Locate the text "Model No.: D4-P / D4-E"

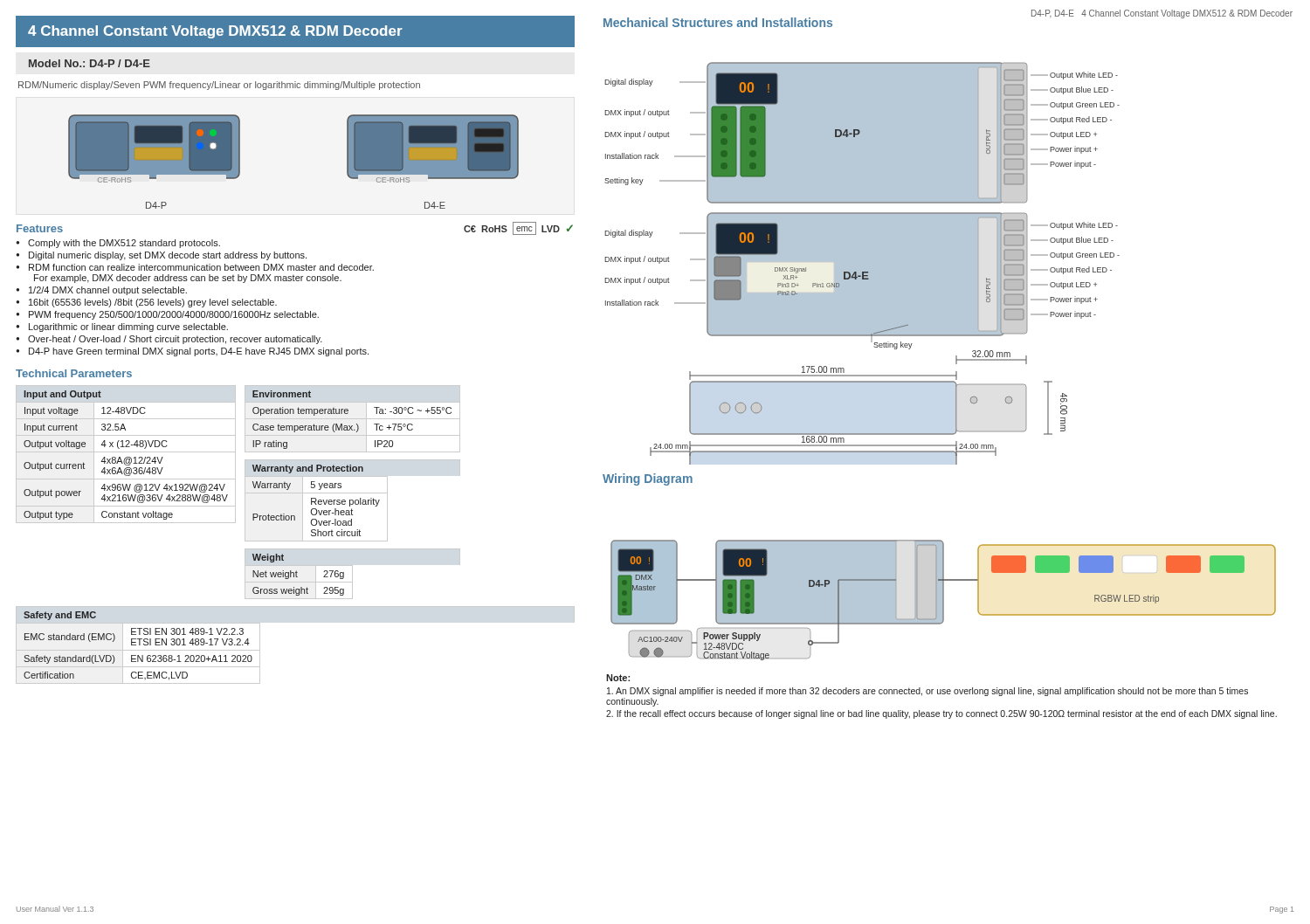[89, 63]
